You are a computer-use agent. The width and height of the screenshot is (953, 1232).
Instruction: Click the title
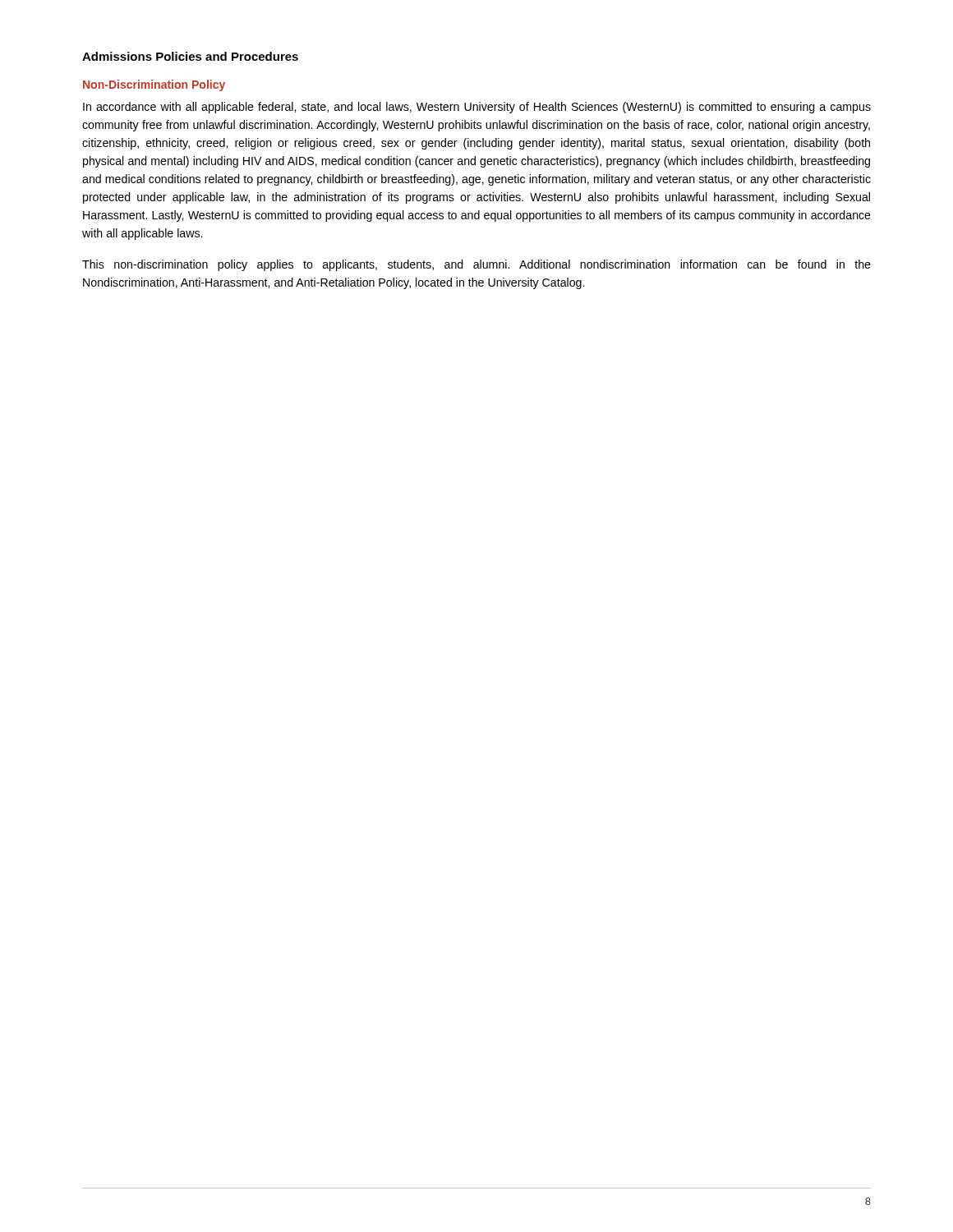(190, 56)
